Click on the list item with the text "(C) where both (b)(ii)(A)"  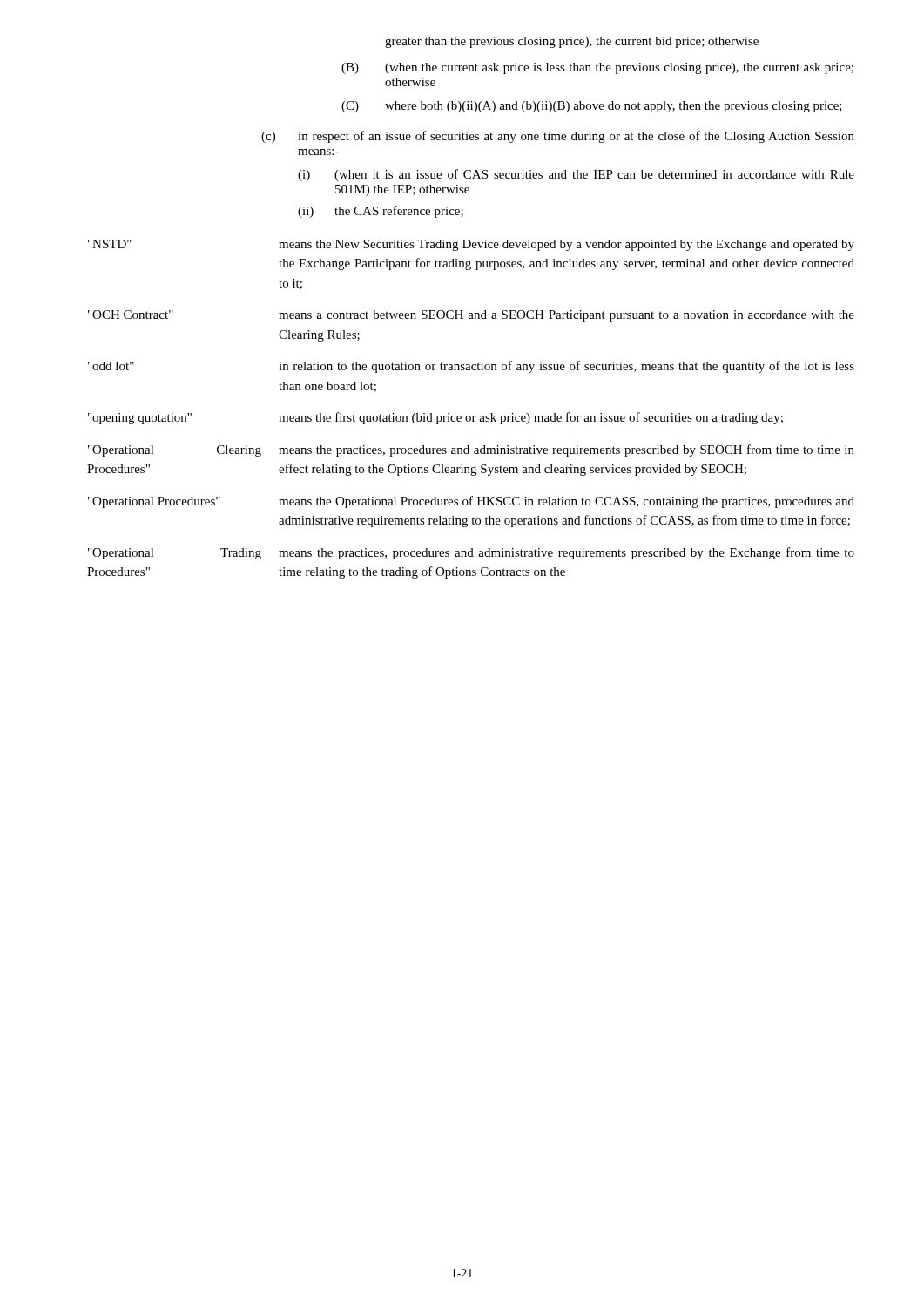coord(598,105)
